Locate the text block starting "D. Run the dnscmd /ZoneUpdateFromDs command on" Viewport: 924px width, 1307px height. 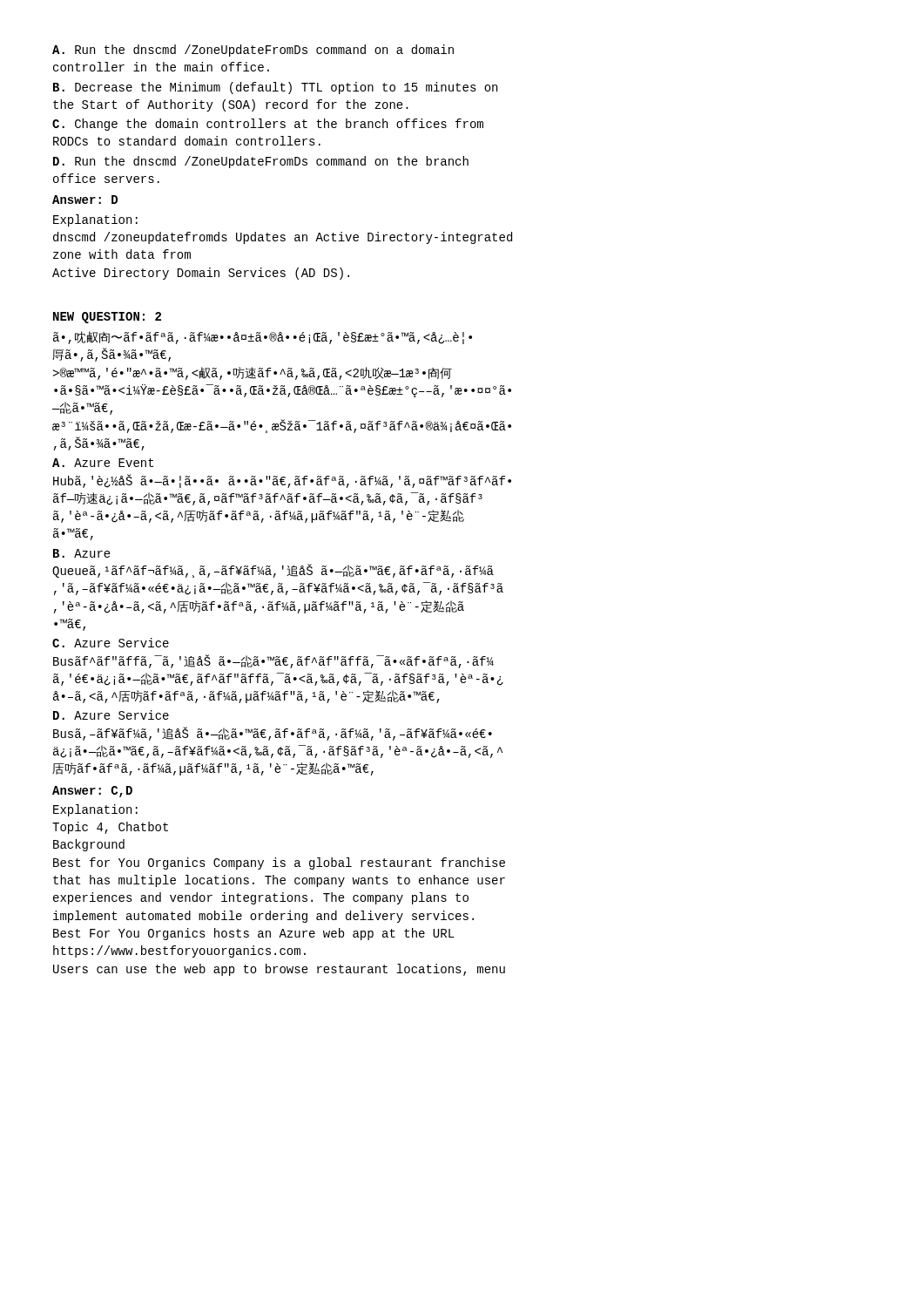coord(261,171)
